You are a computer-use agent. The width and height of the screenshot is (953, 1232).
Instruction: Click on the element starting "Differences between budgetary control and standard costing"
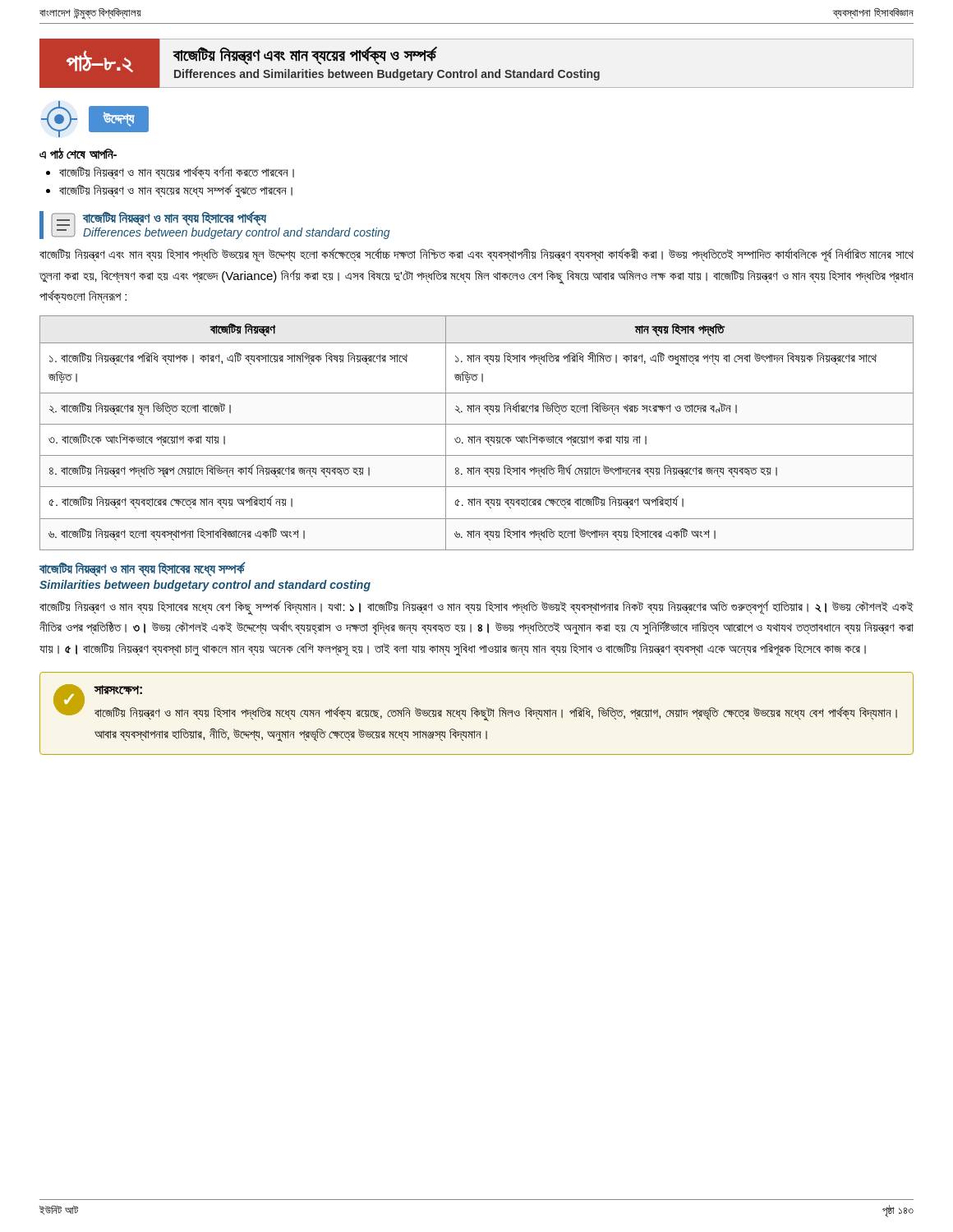(x=236, y=232)
